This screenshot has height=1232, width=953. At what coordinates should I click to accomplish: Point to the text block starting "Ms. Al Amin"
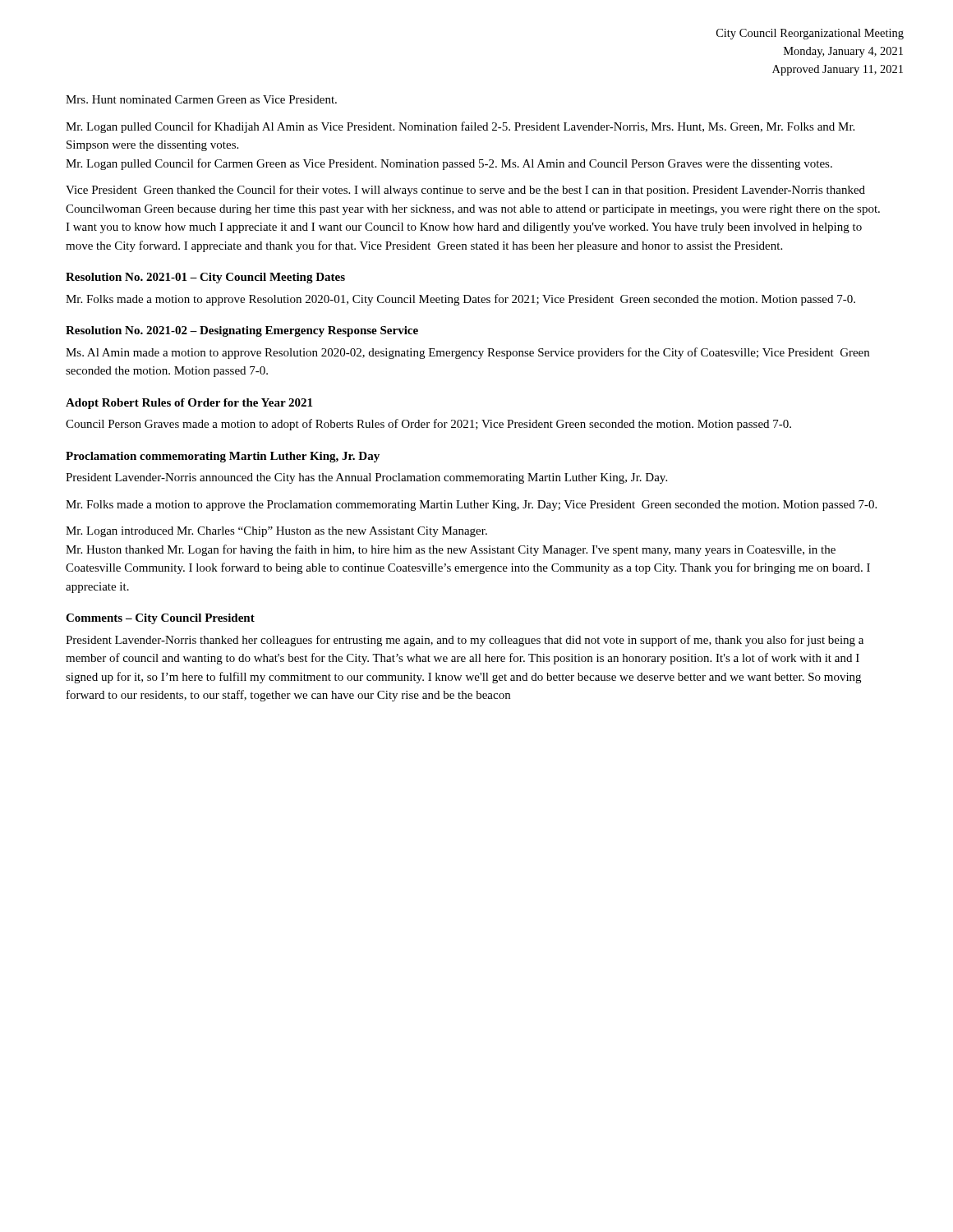[x=476, y=361]
